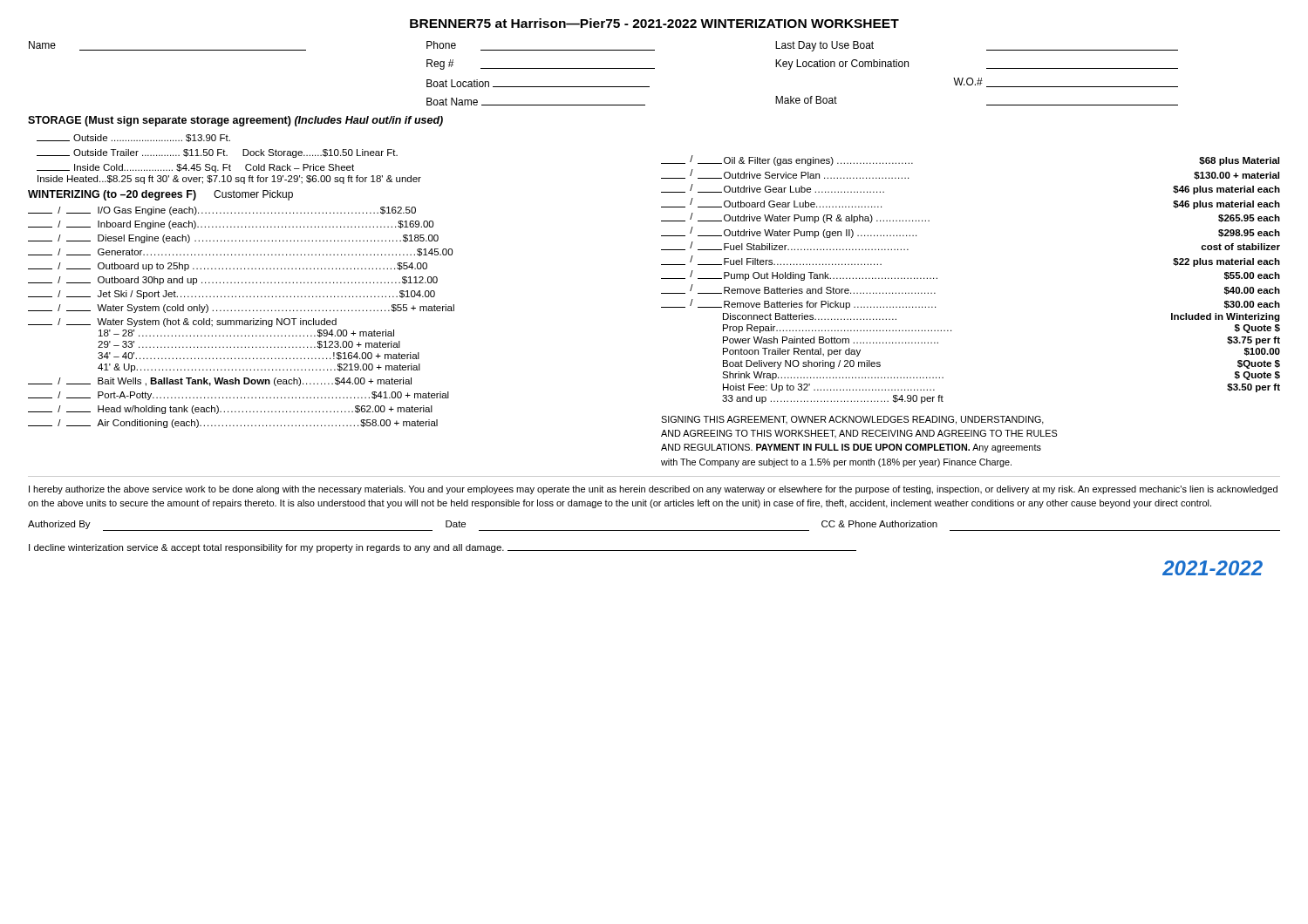
Task: Find the text block starting "/ Inboard Engine (each).......................................................$169.00"
Action: pos(337,223)
